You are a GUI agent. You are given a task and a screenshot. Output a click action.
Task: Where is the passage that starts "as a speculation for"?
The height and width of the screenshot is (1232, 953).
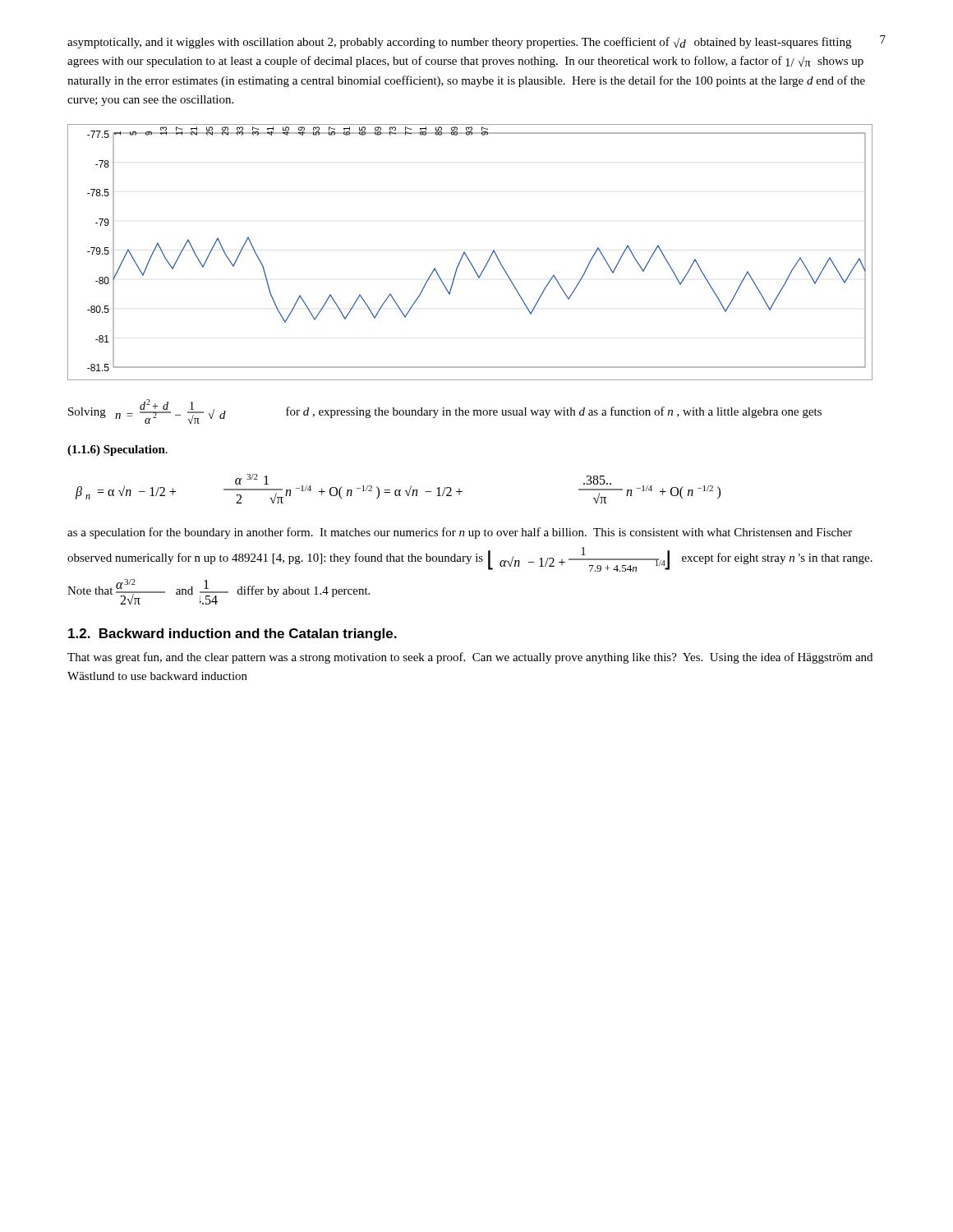coord(472,566)
